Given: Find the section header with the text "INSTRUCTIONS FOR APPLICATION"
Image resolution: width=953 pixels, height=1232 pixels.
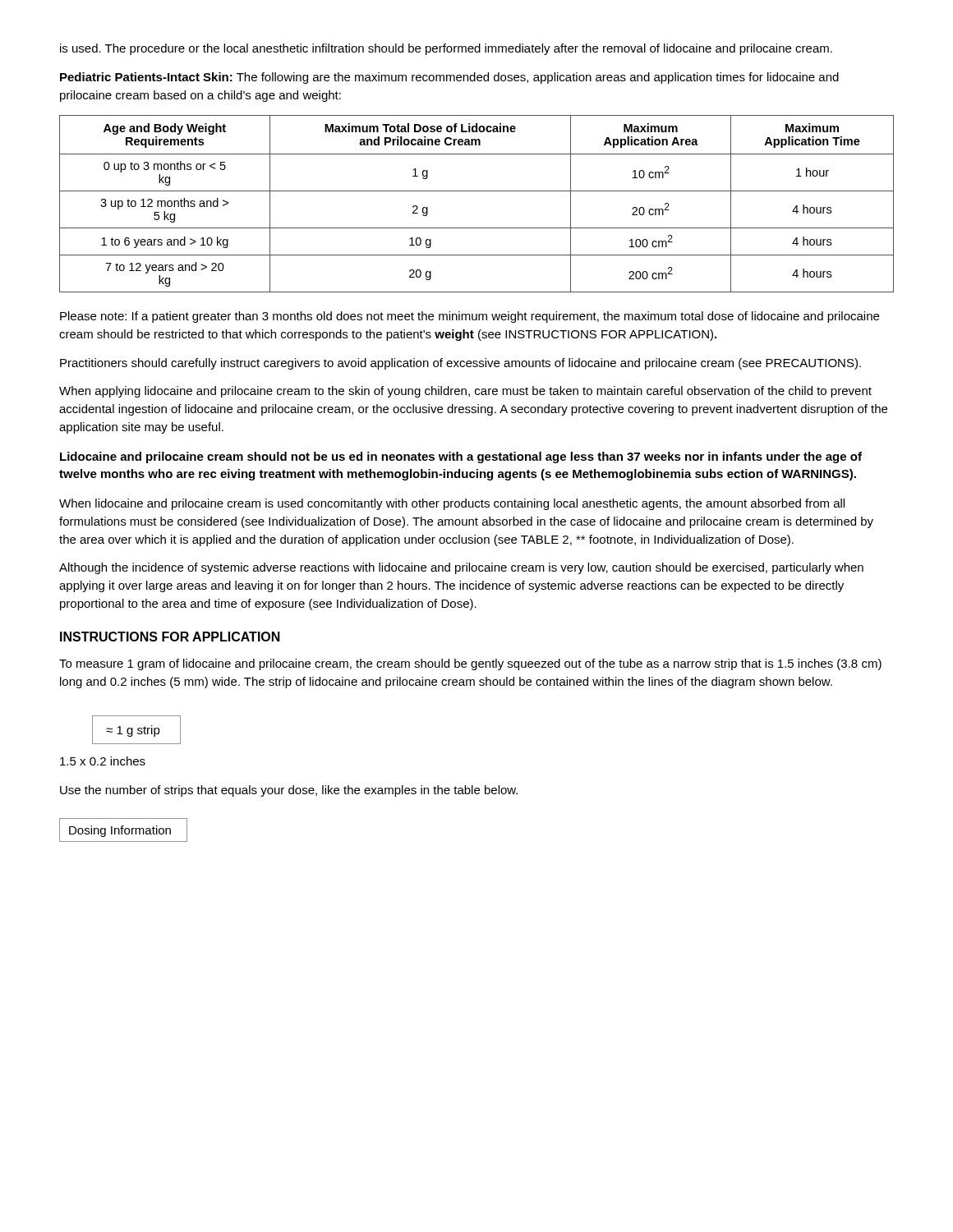Looking at the screenshot, I should [170, 637].
